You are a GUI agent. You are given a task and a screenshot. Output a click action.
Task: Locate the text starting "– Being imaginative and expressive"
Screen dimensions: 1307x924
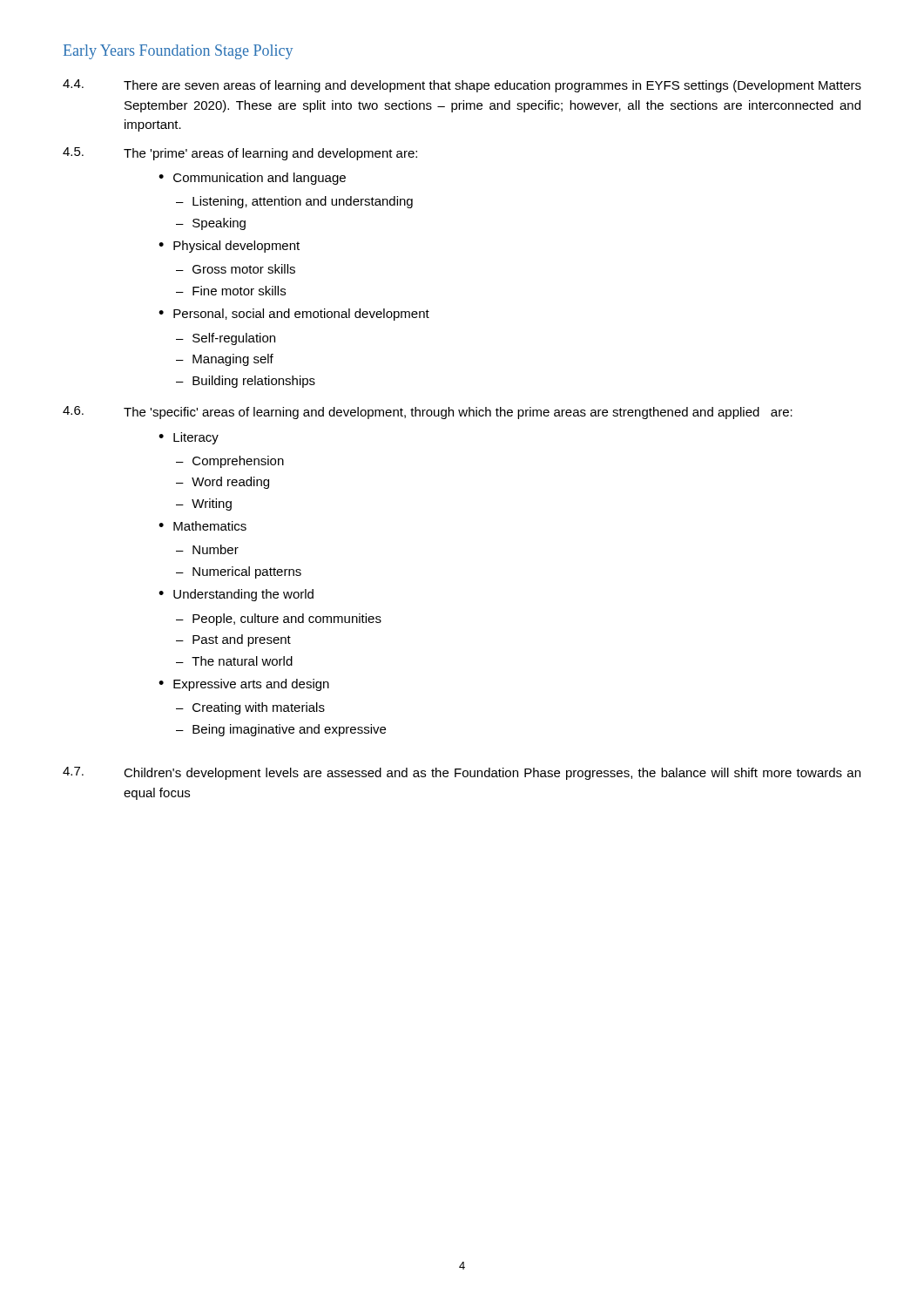(x=281, y=729)
